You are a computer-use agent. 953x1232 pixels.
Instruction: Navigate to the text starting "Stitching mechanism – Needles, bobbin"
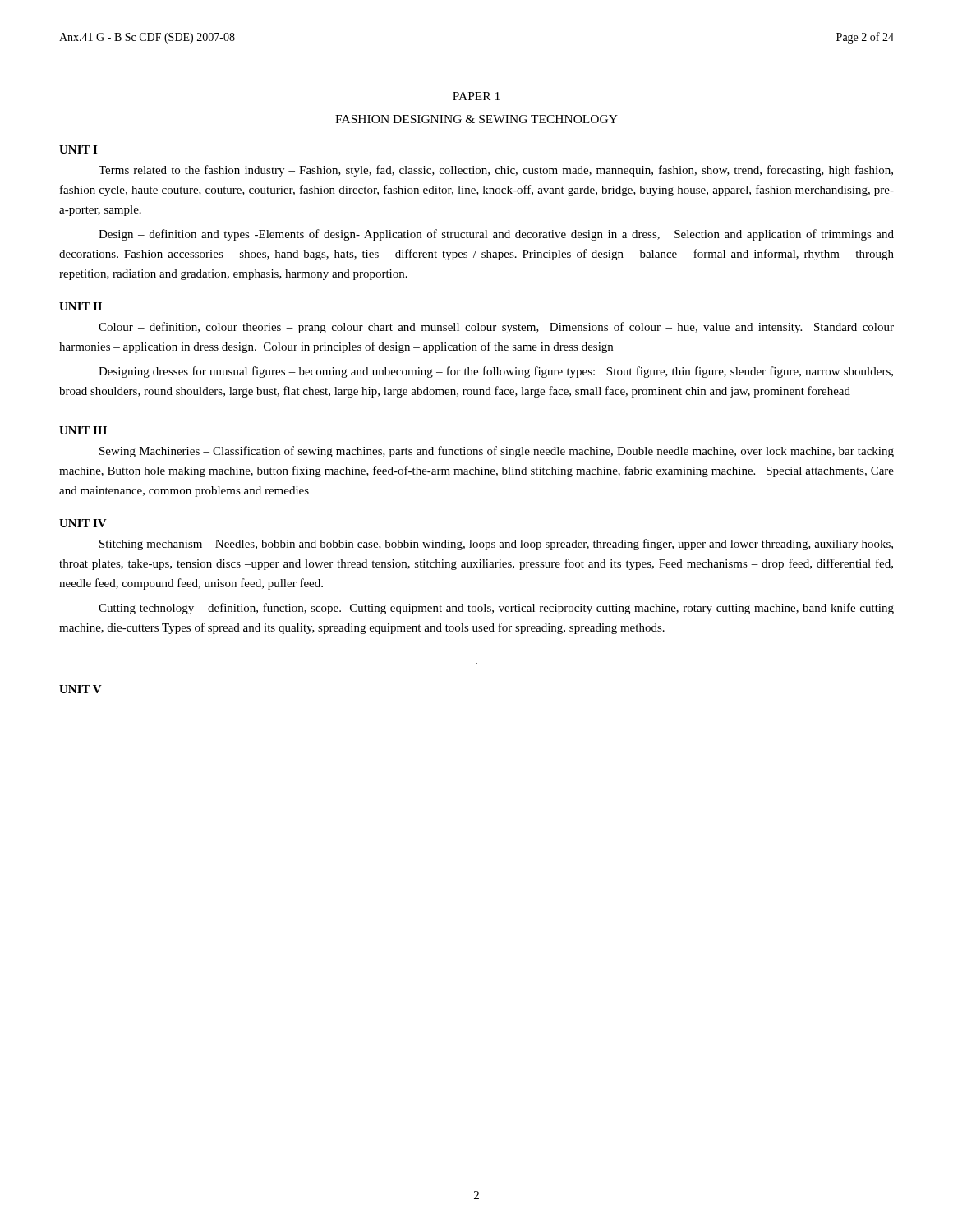[x=496, y=545]
